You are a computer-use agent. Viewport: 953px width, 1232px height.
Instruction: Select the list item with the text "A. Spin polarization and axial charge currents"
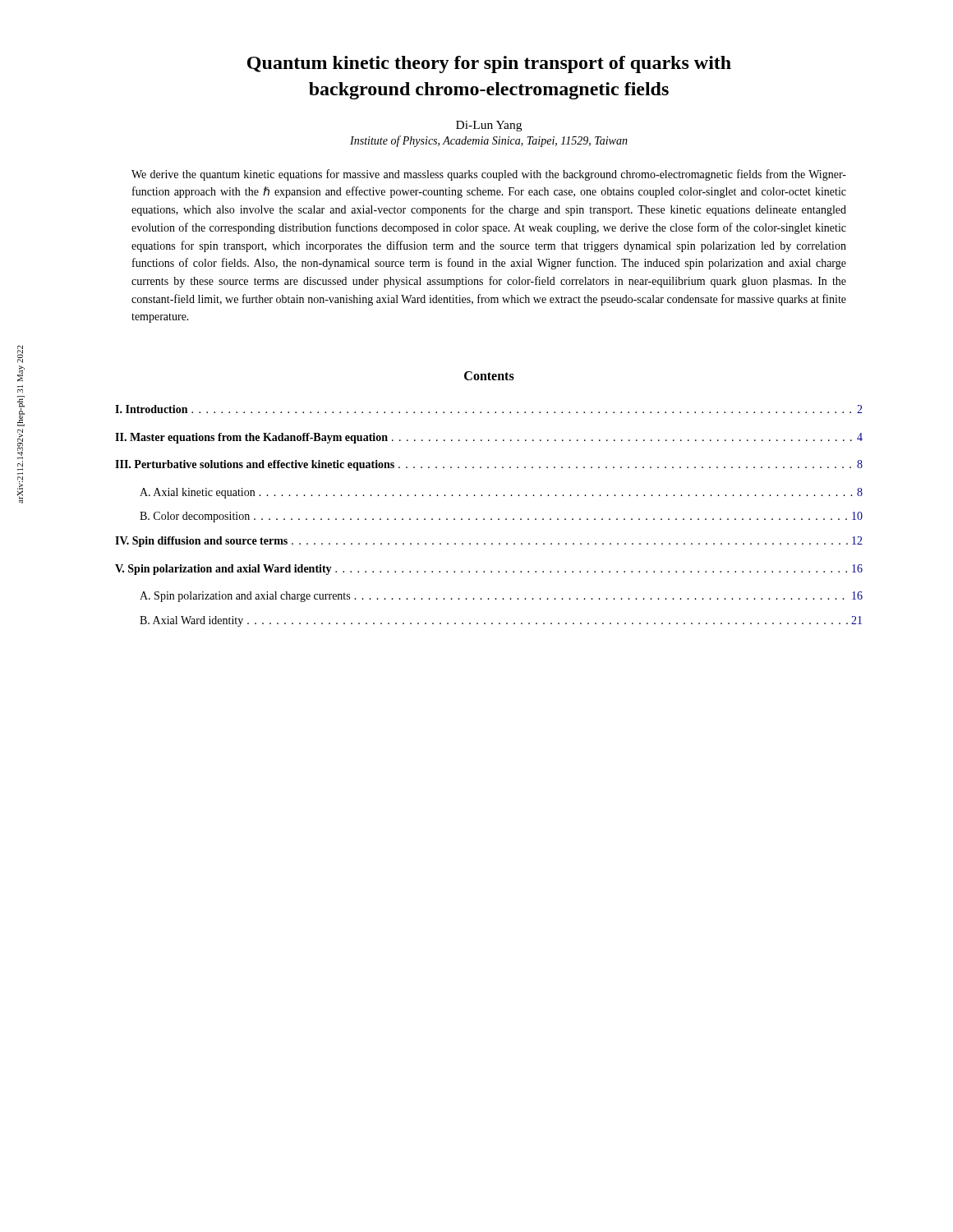click(501, 597)
